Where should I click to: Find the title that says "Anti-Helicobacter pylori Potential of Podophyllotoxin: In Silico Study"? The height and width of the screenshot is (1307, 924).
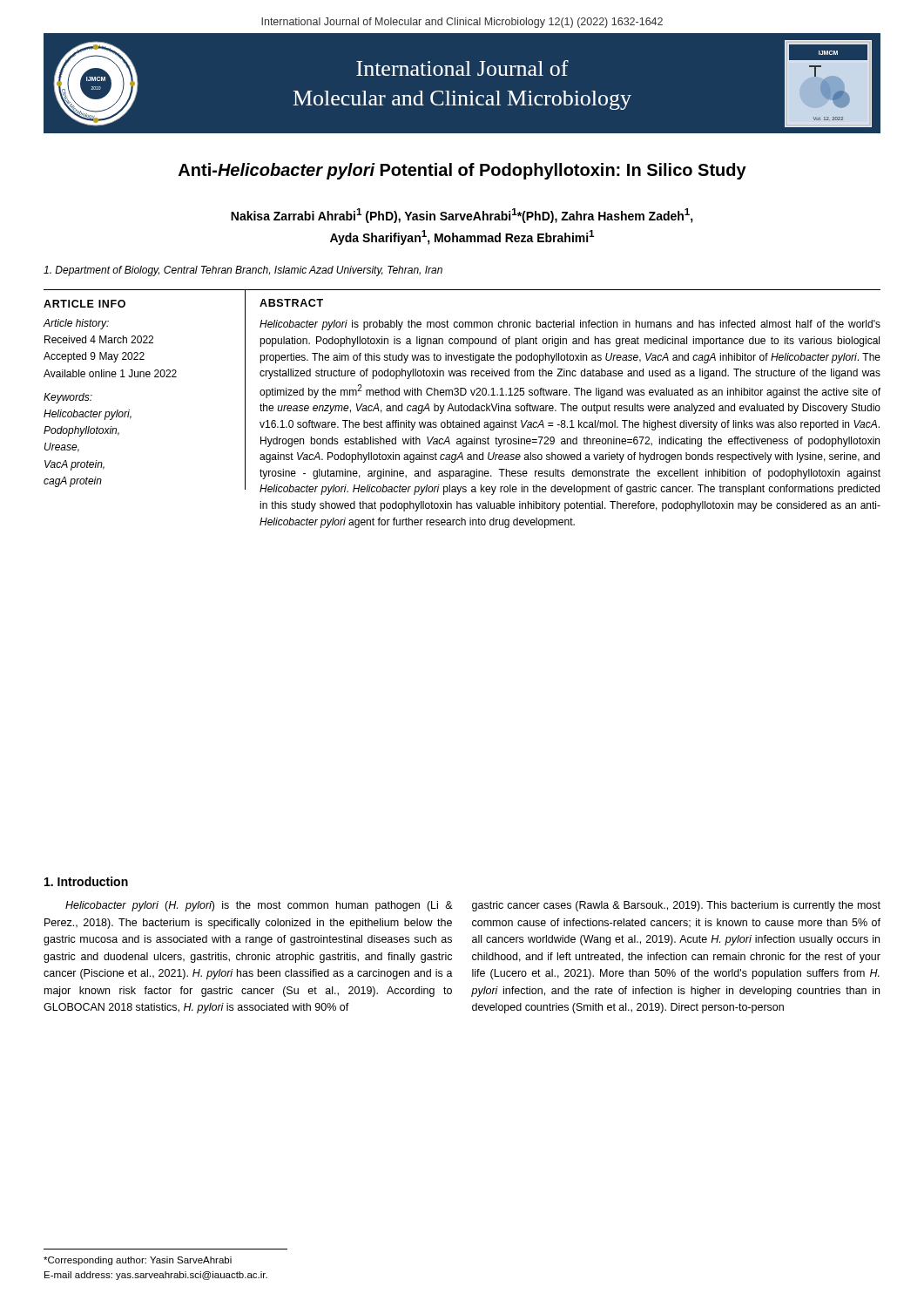point(462,170)
